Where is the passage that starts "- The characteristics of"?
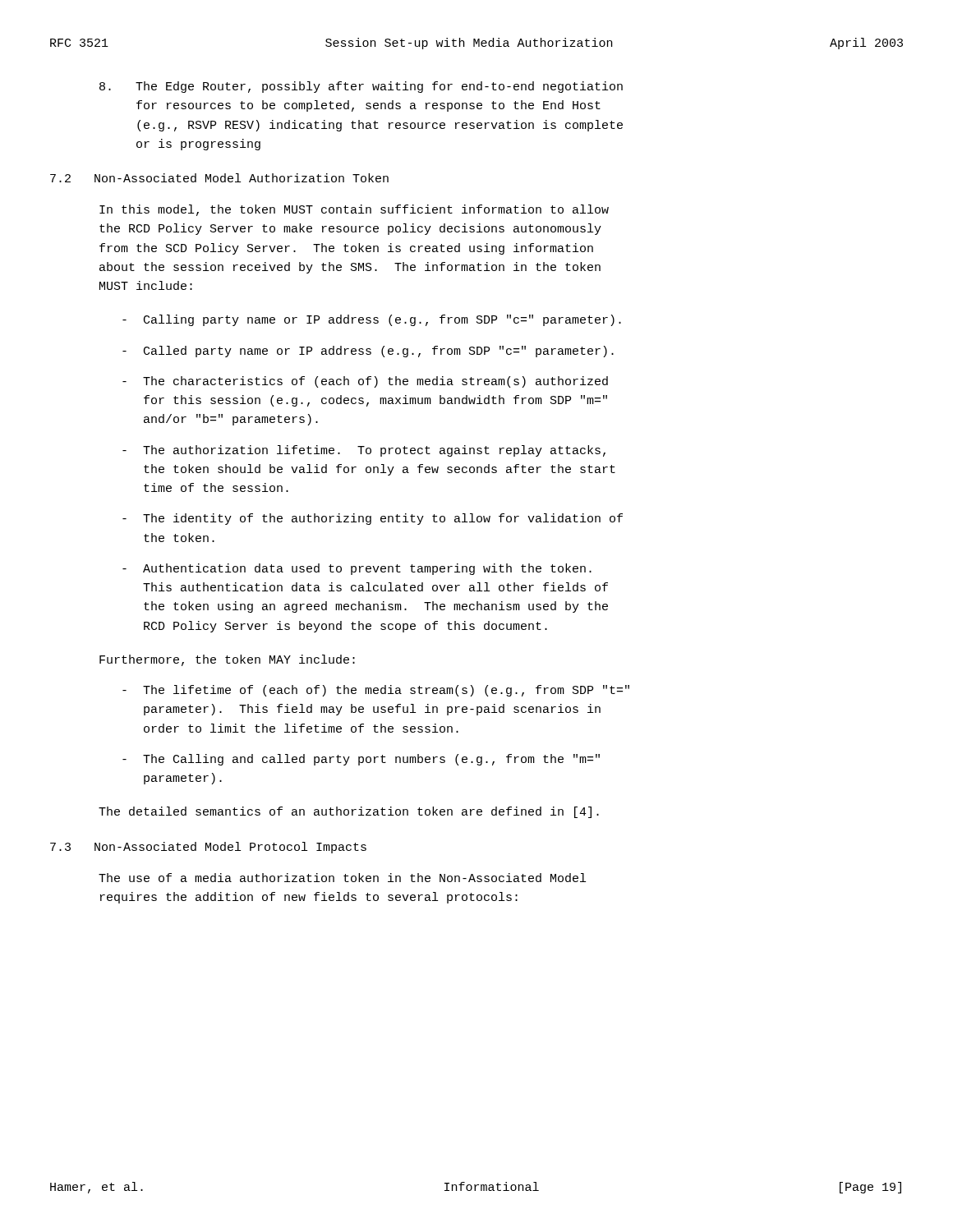The height and width of the screenshot is (1232, 953). pos(354,401)
